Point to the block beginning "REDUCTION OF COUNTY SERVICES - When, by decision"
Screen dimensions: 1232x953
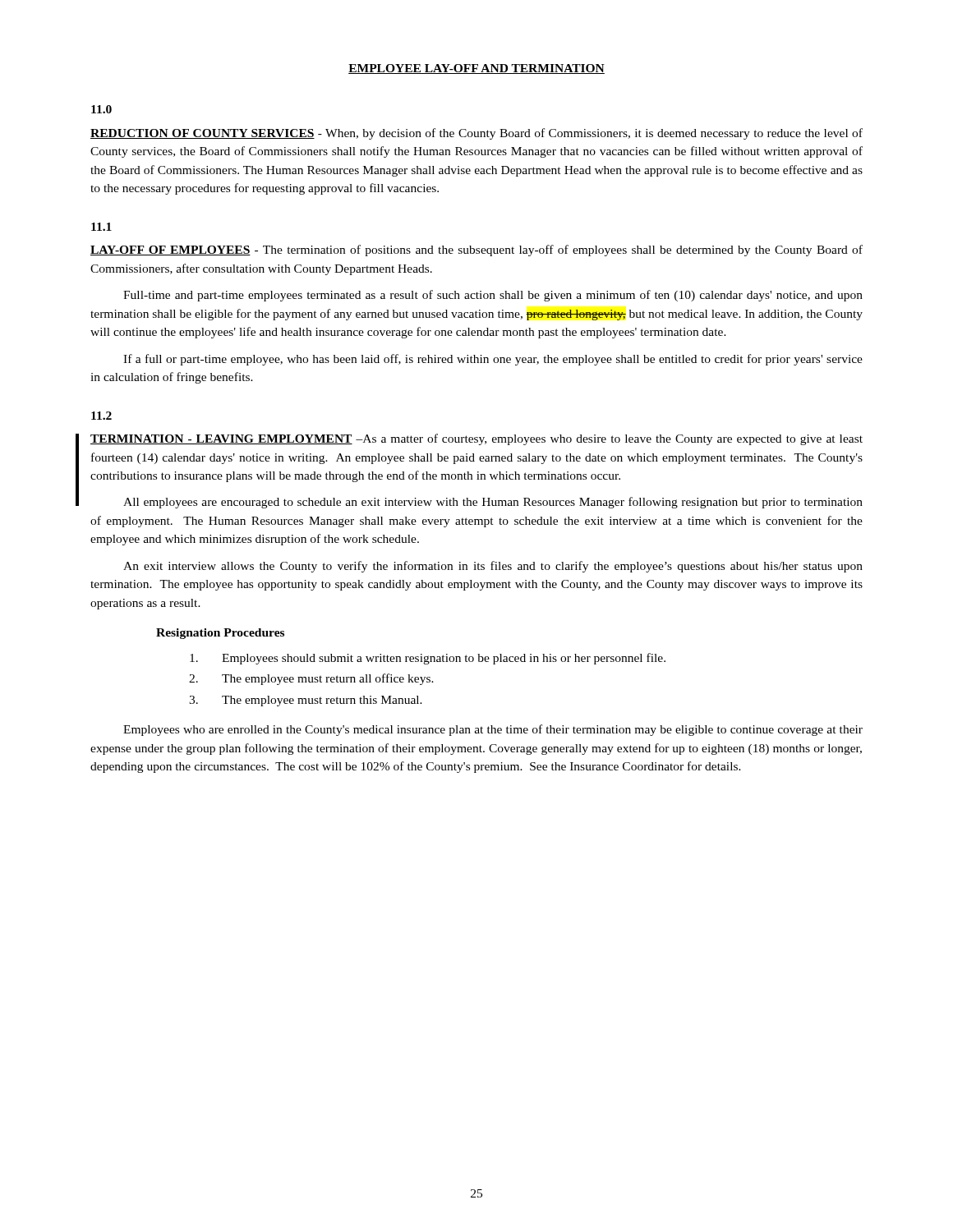click(x=476, y=160)
